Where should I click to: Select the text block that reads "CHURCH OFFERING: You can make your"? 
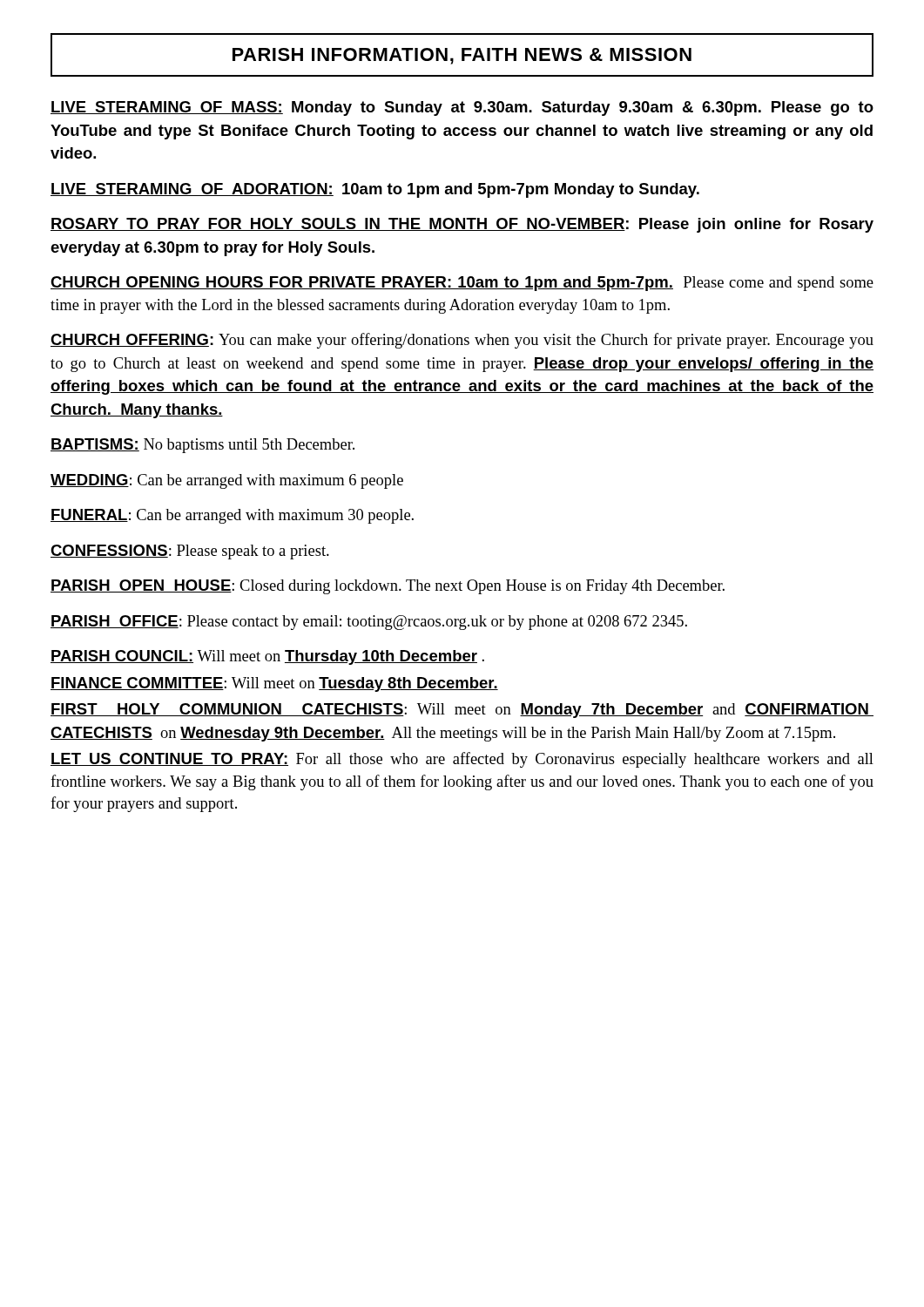click(x=462, y=374)
